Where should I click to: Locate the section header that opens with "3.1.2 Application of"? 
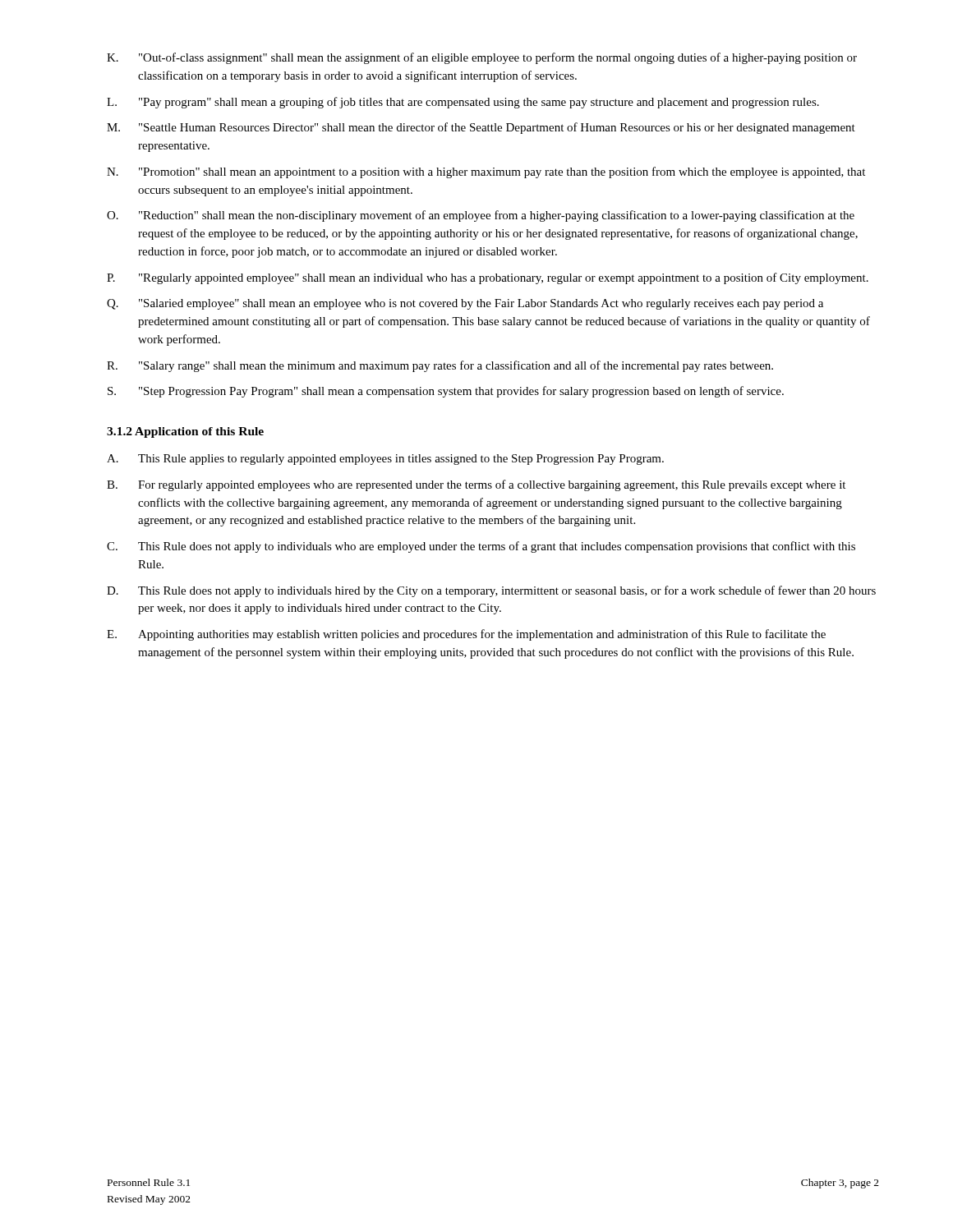point(185,431)
